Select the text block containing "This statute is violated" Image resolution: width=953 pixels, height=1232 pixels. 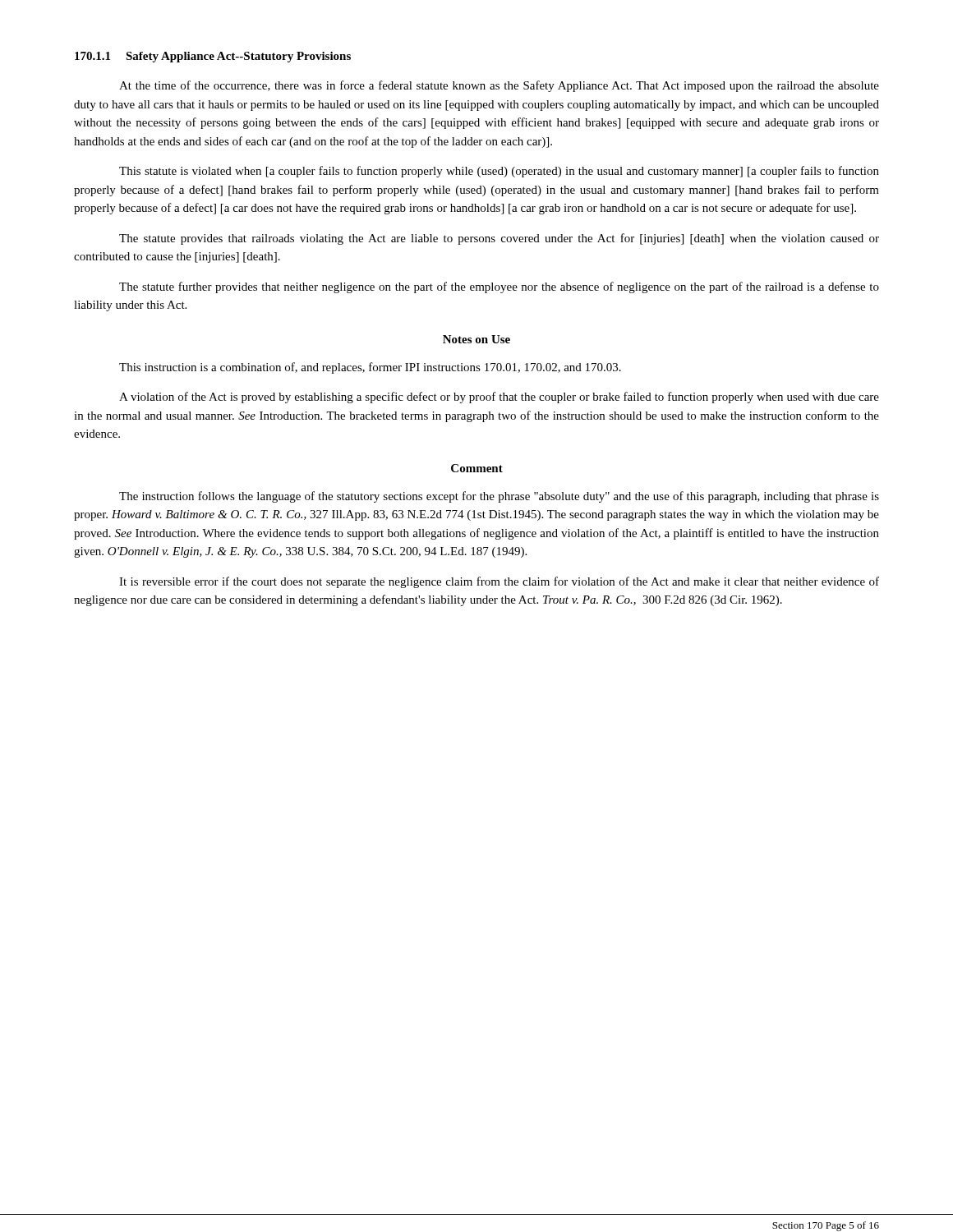click(476, 189)
